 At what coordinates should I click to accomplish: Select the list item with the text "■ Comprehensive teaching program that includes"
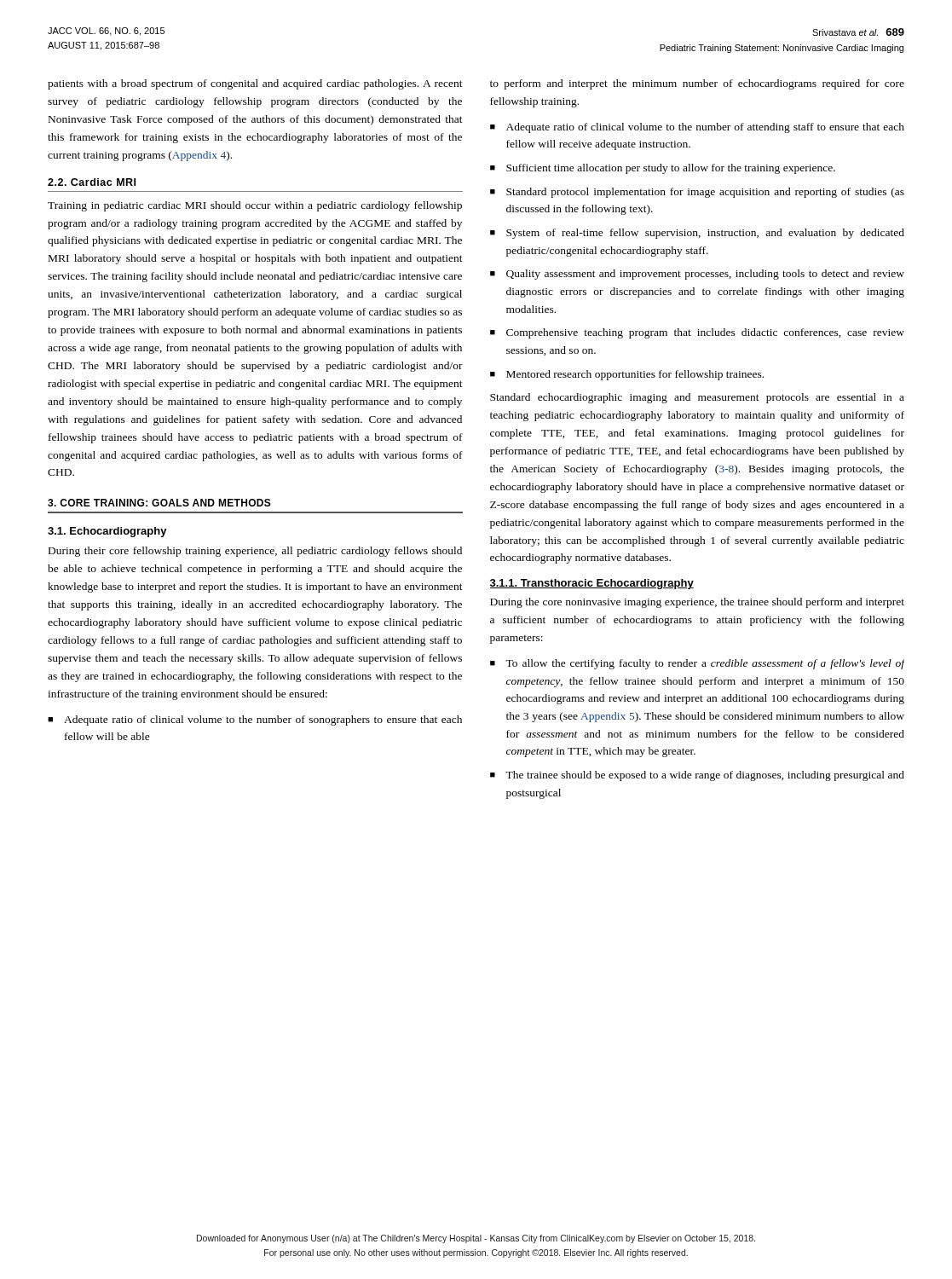(x=697, y=342)
